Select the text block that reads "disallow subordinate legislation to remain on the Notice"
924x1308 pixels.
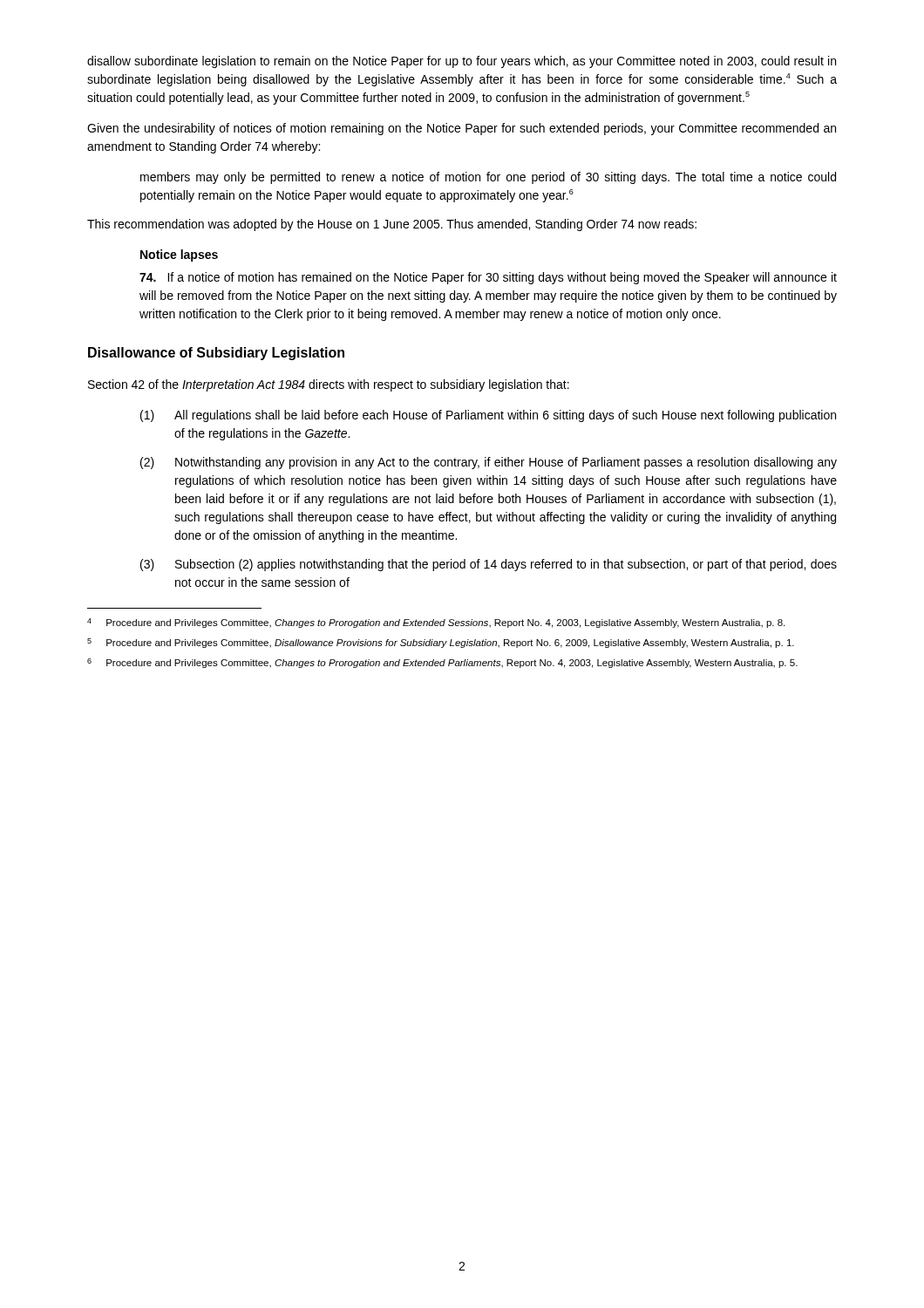tap(462, 80)
